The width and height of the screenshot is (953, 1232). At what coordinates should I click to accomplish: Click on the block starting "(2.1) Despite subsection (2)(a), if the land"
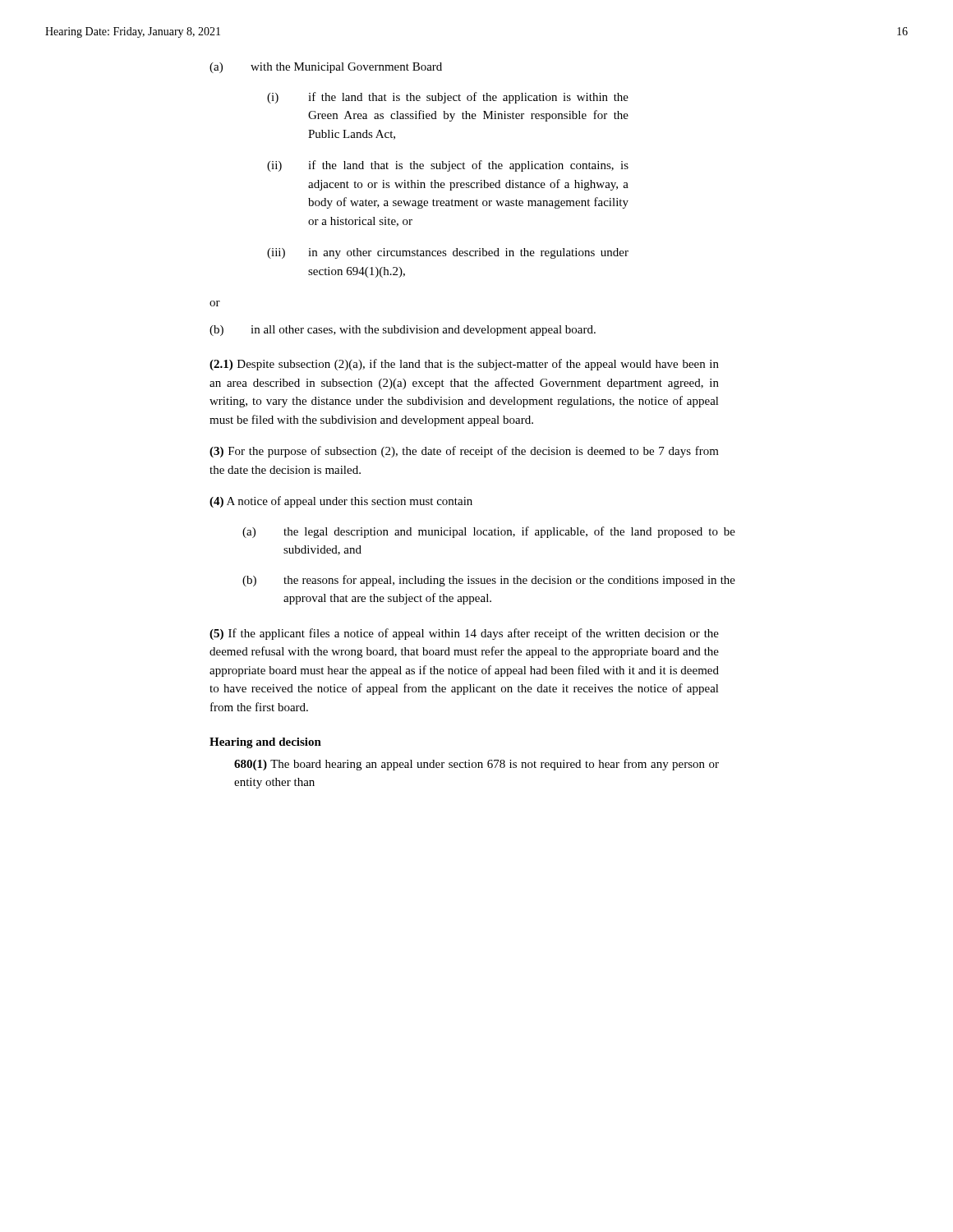464,392
